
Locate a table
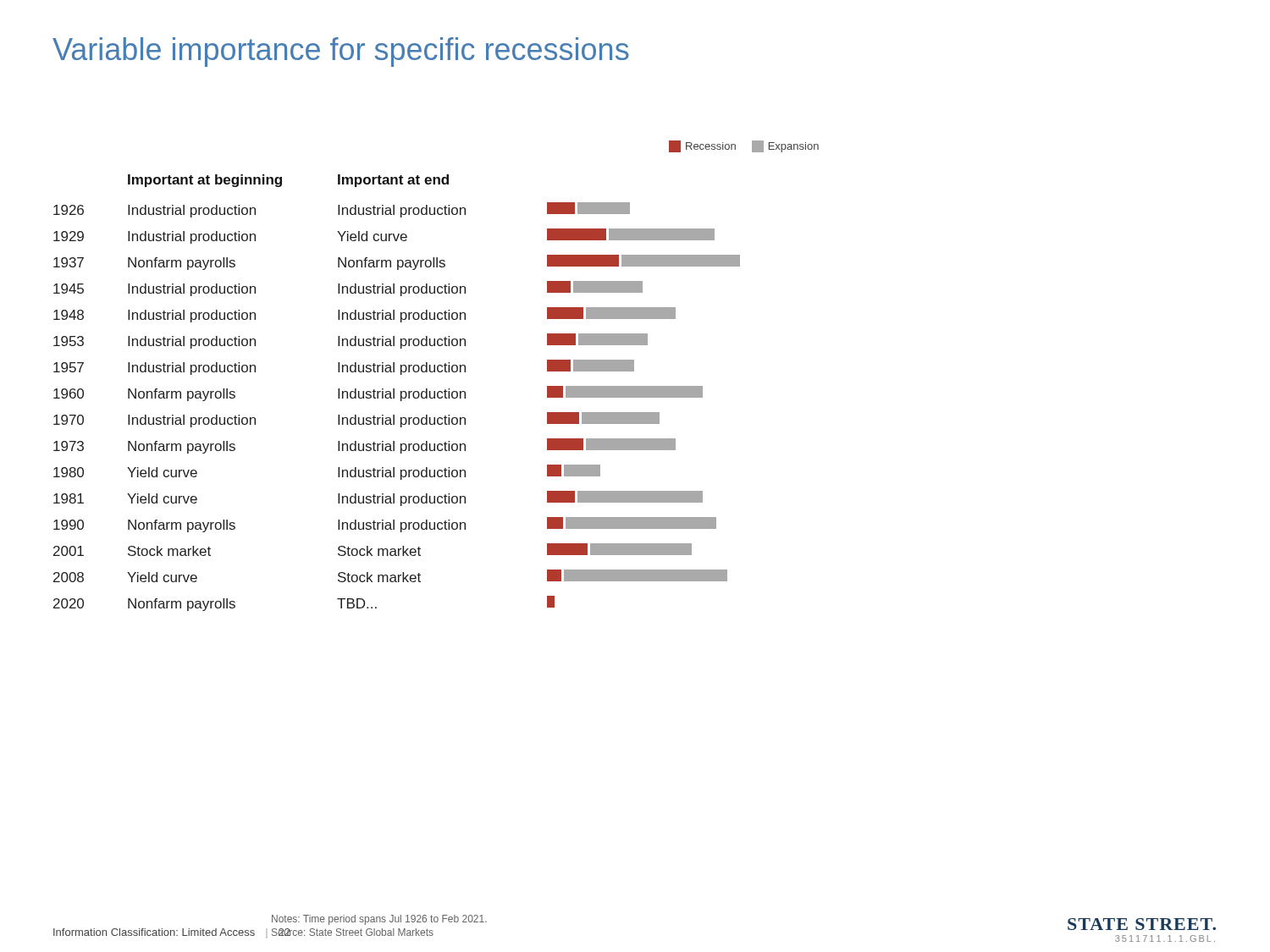401,393
